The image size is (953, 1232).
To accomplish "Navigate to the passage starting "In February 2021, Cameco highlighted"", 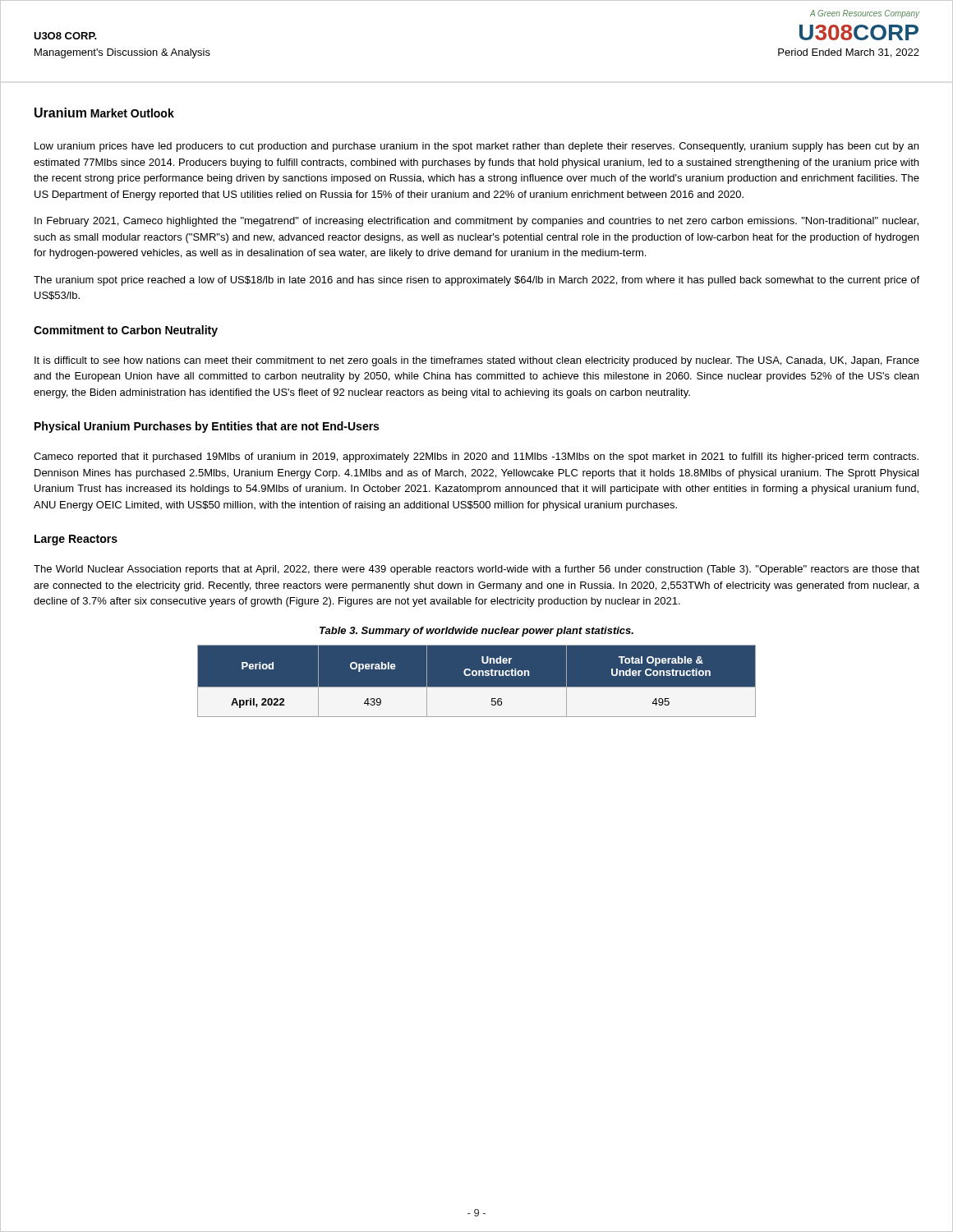I will click(x=476, y=237).
